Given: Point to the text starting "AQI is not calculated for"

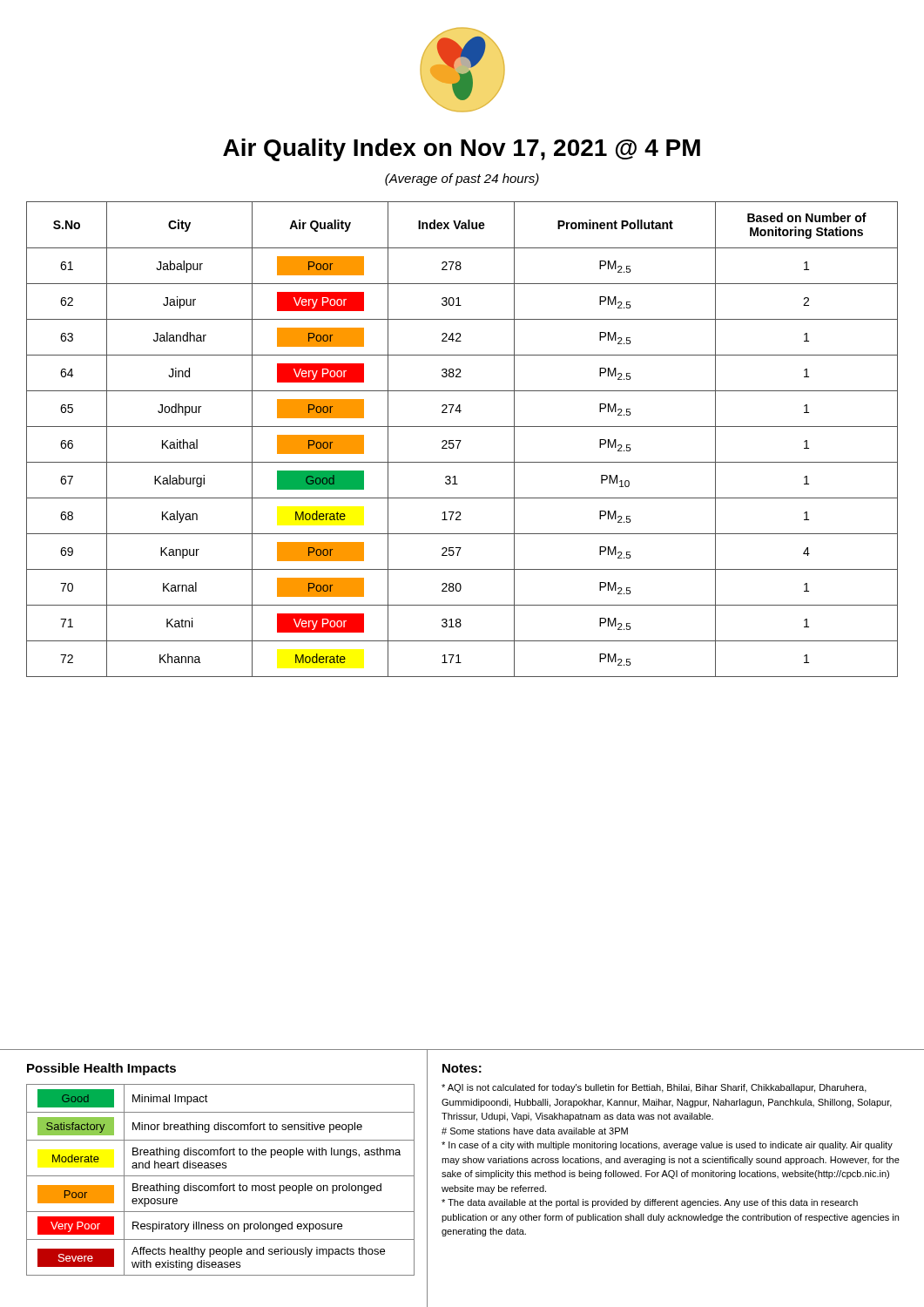Looking at the screenshot, I should (671, 1159).
